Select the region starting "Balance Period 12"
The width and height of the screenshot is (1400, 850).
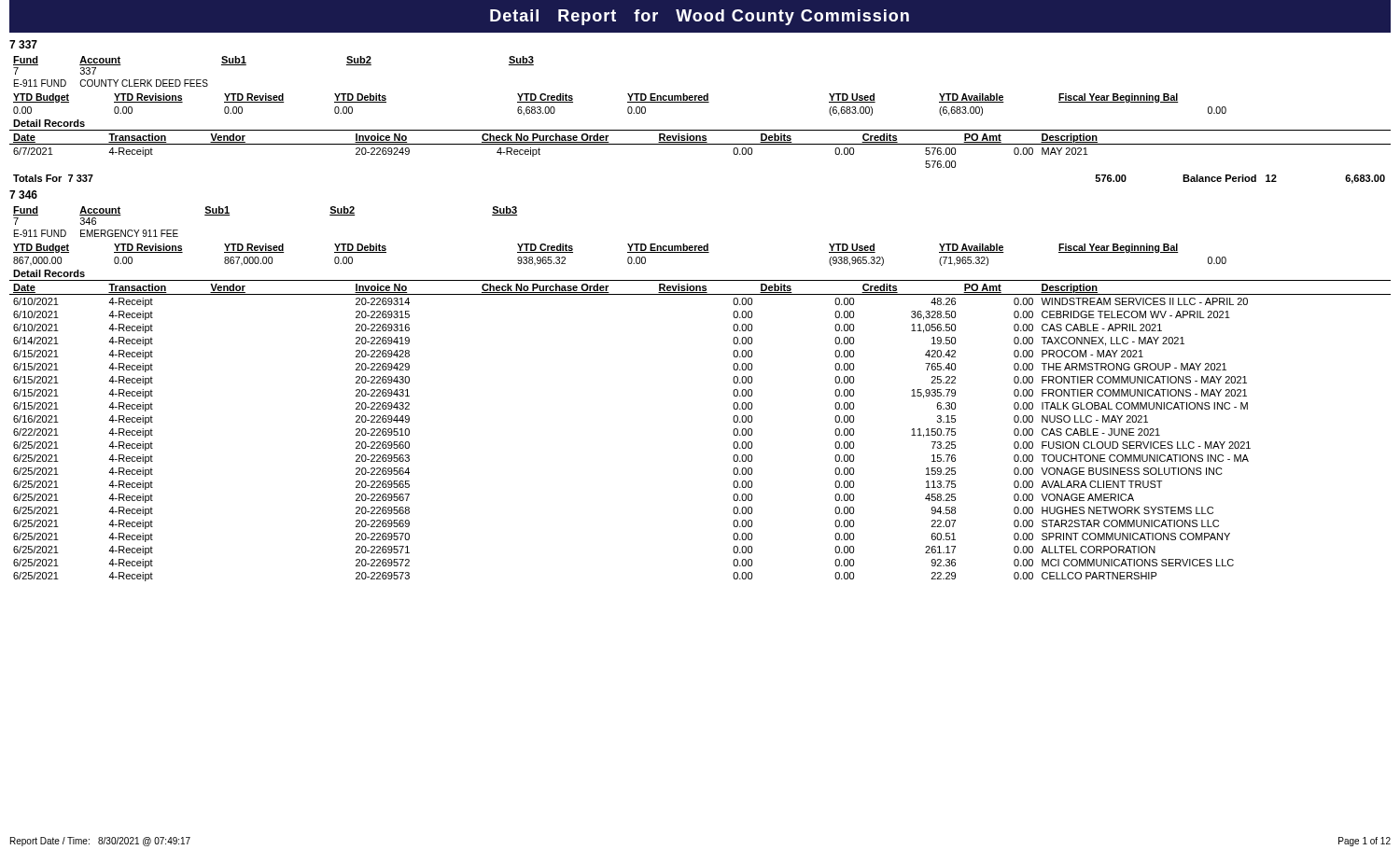[1284, 178]
